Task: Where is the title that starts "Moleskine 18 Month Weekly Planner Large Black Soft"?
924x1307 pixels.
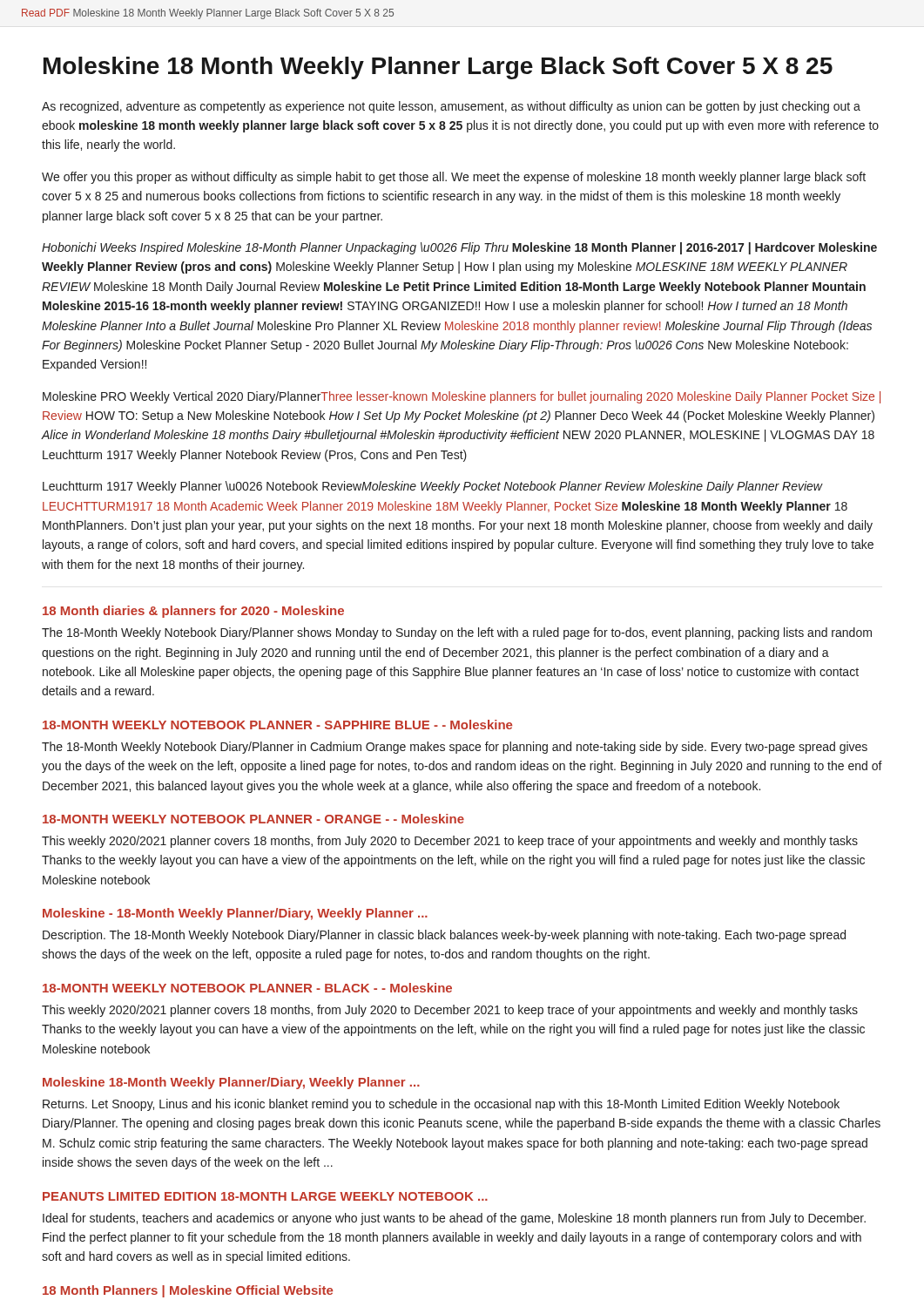Action: (462, 66)
